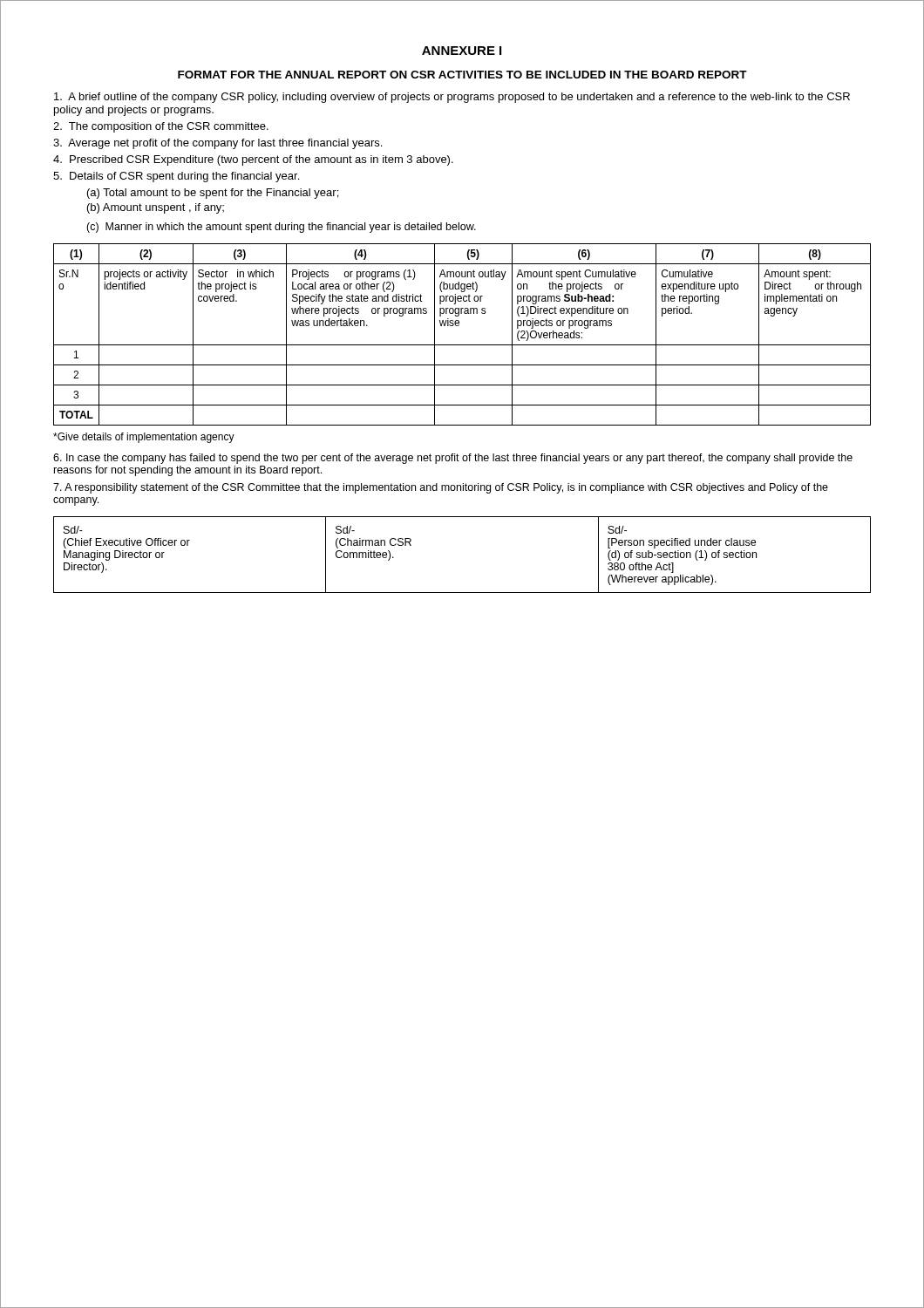Viewport: 924px width, 1308px height.
Task: Point to the text block starting "Give details of implementation"
Action: click(x=144, y=437)
